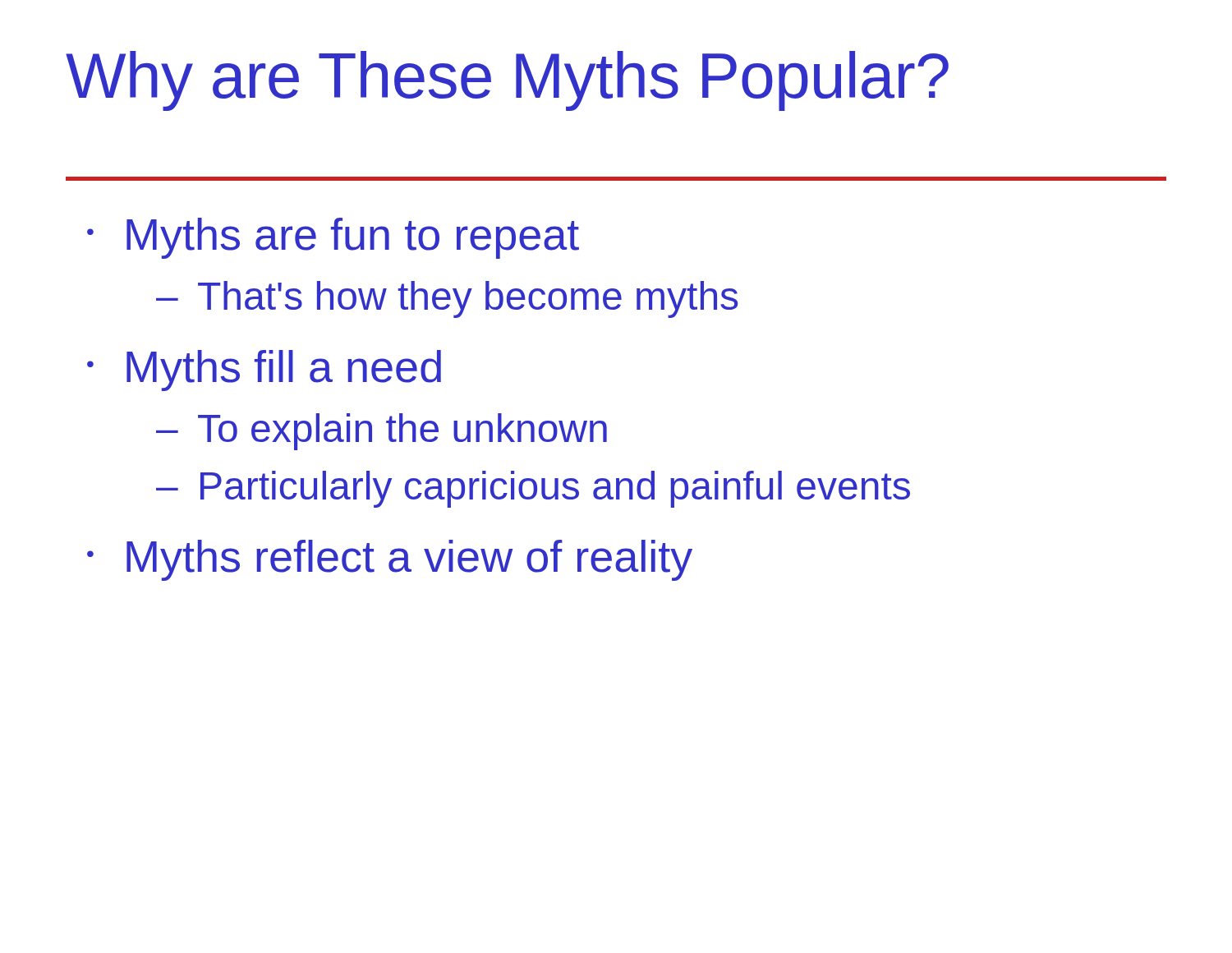Find "• Myths are fun to repeat" on this page

322,234
